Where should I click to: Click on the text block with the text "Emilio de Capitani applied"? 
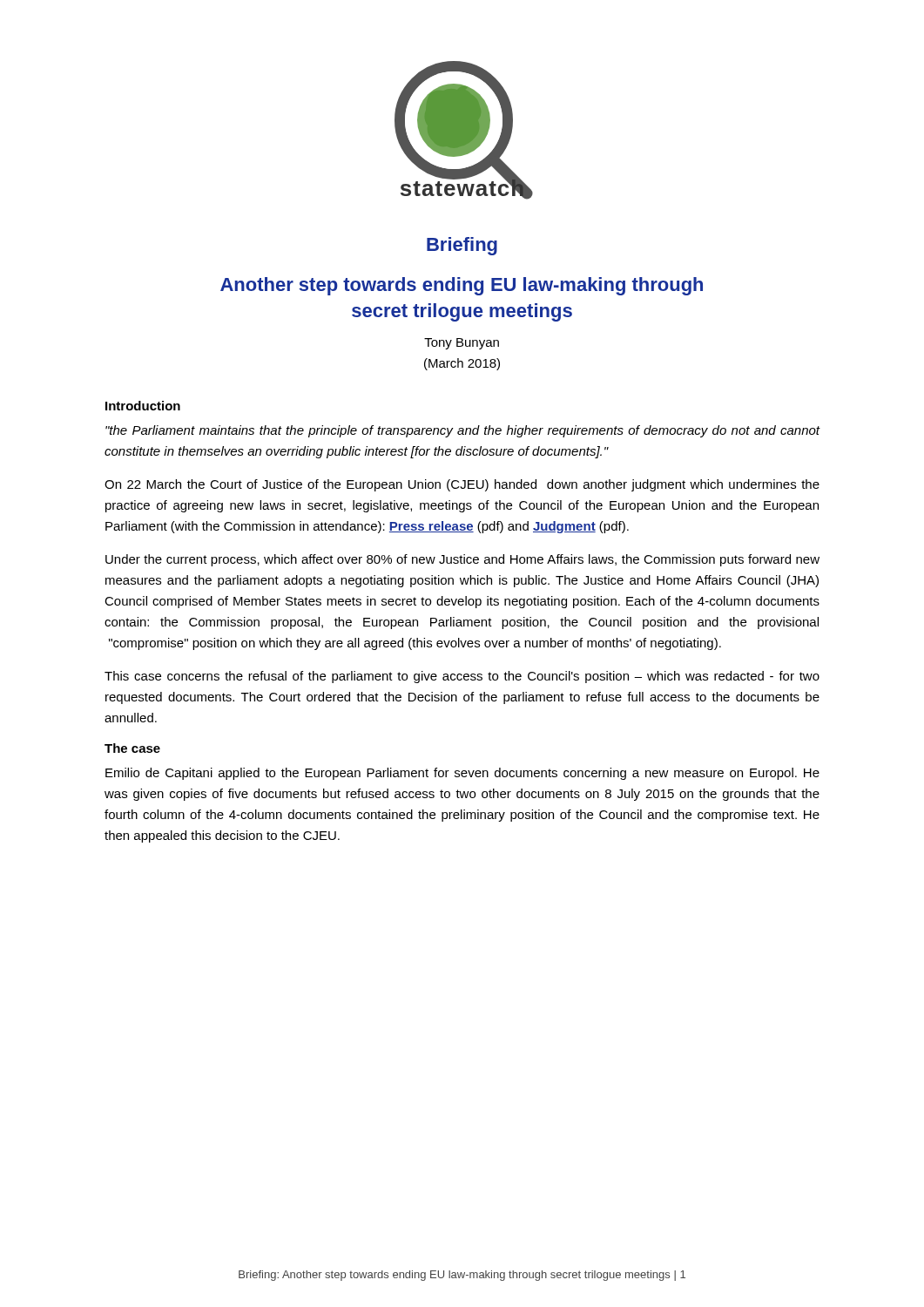tap(462, 804)
